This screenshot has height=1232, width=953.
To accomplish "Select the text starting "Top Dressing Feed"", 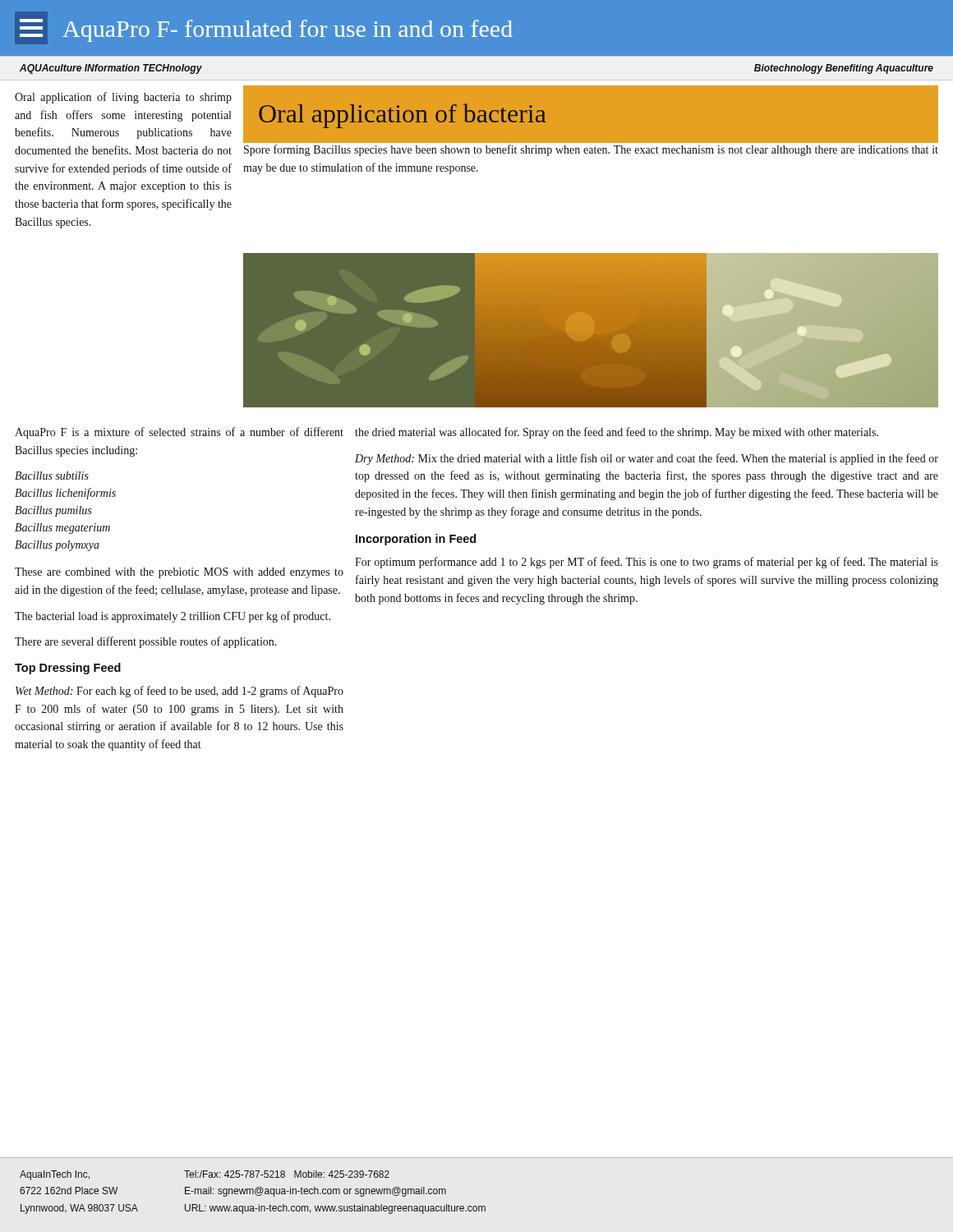I will coord(68,668).
